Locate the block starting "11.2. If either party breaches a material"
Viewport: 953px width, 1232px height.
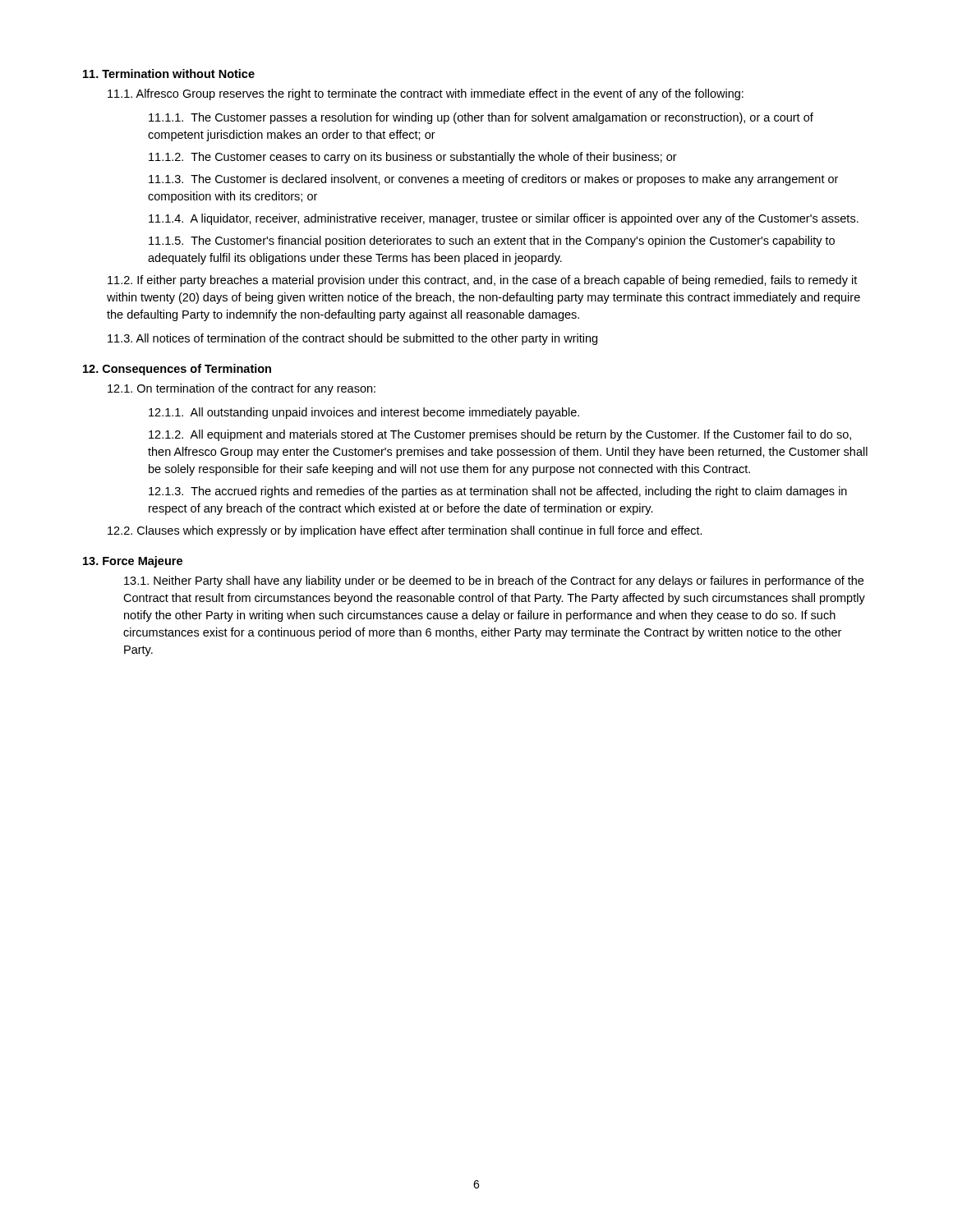click(484, 297)
